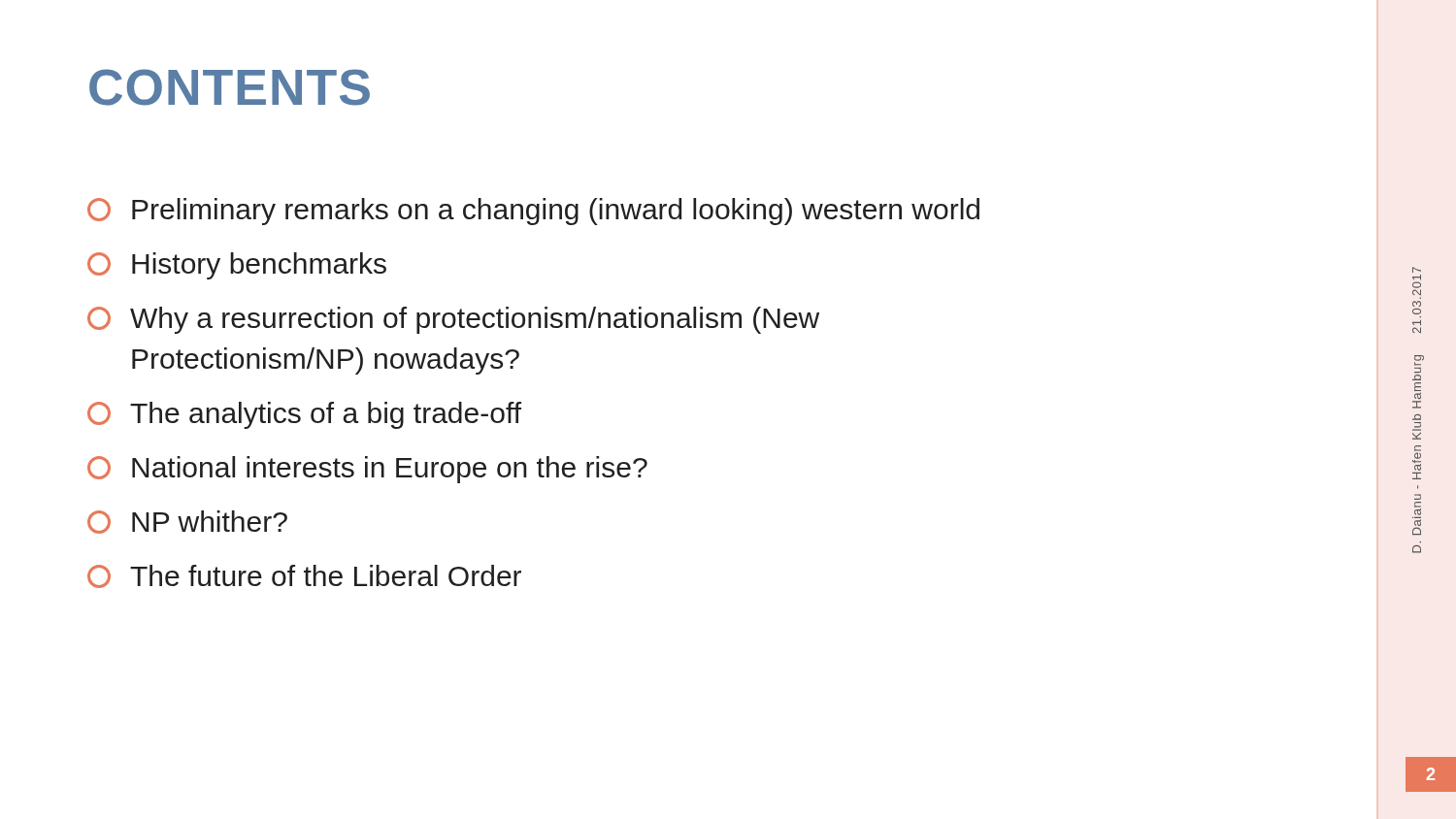Select the list item that says "NP whither?"
This screenshot has width=1456, height=819.
[187, 522]
